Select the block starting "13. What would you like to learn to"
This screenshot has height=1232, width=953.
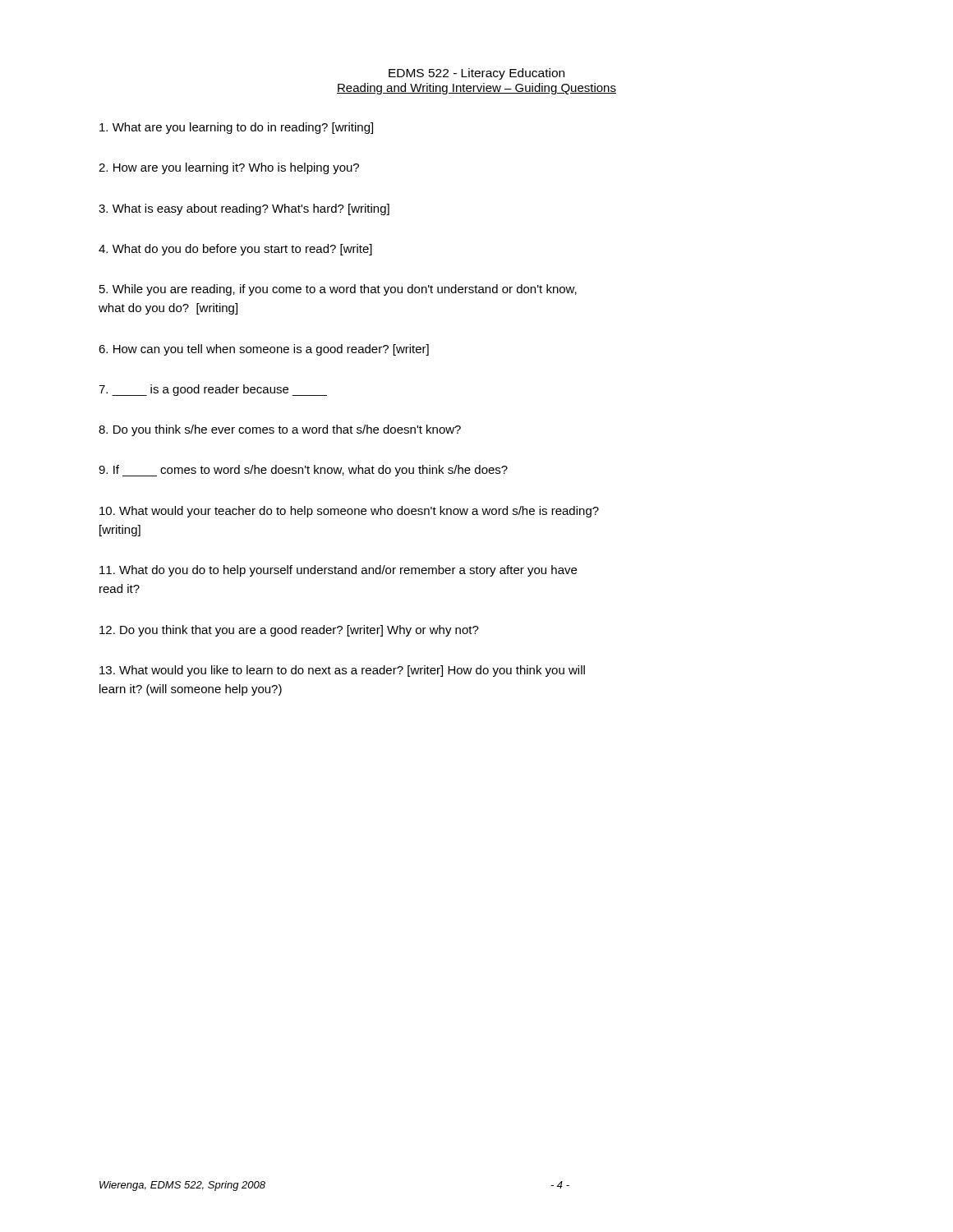click(342, 679)
